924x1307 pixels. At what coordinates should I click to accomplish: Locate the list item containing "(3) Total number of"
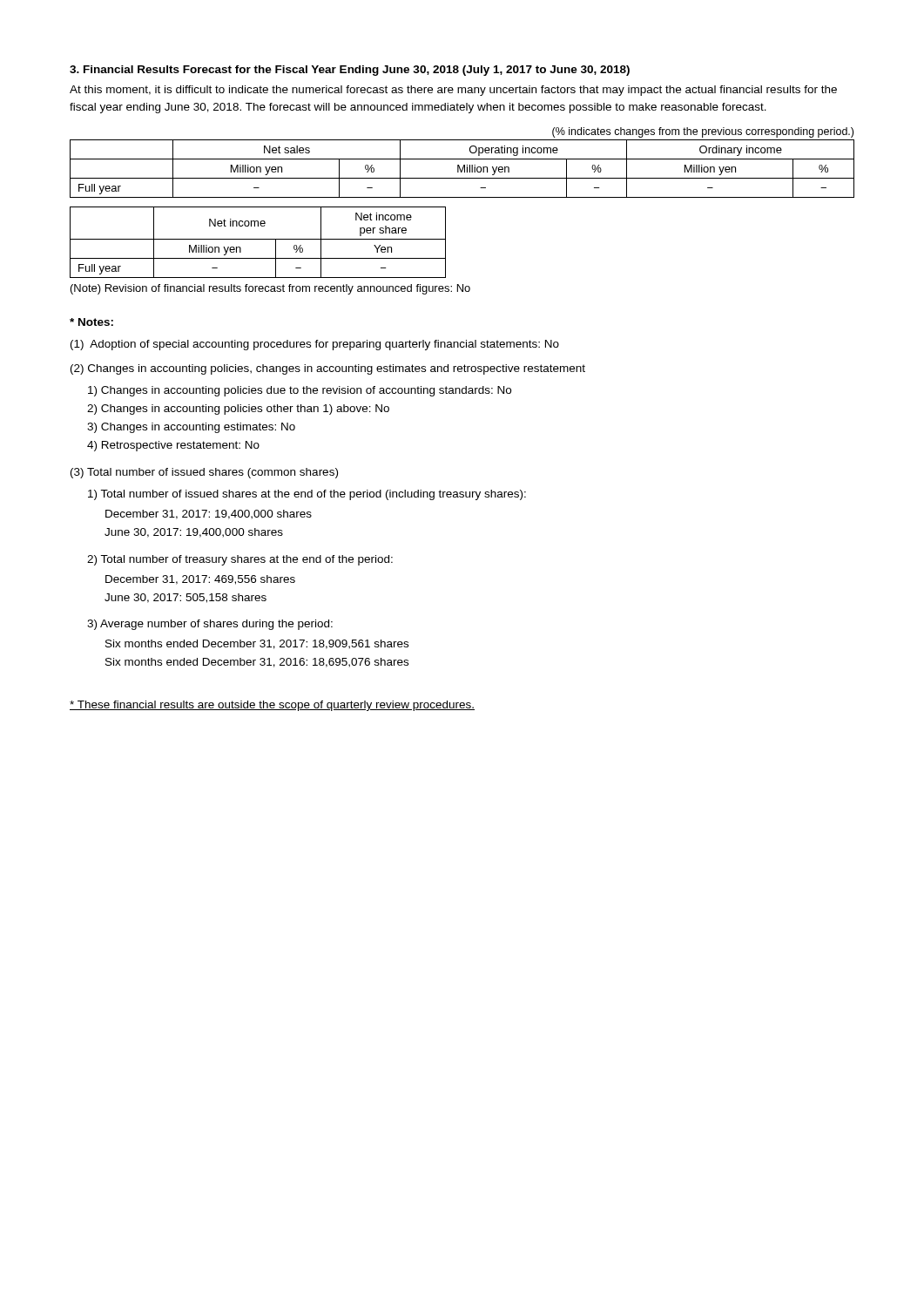[204, 472]
